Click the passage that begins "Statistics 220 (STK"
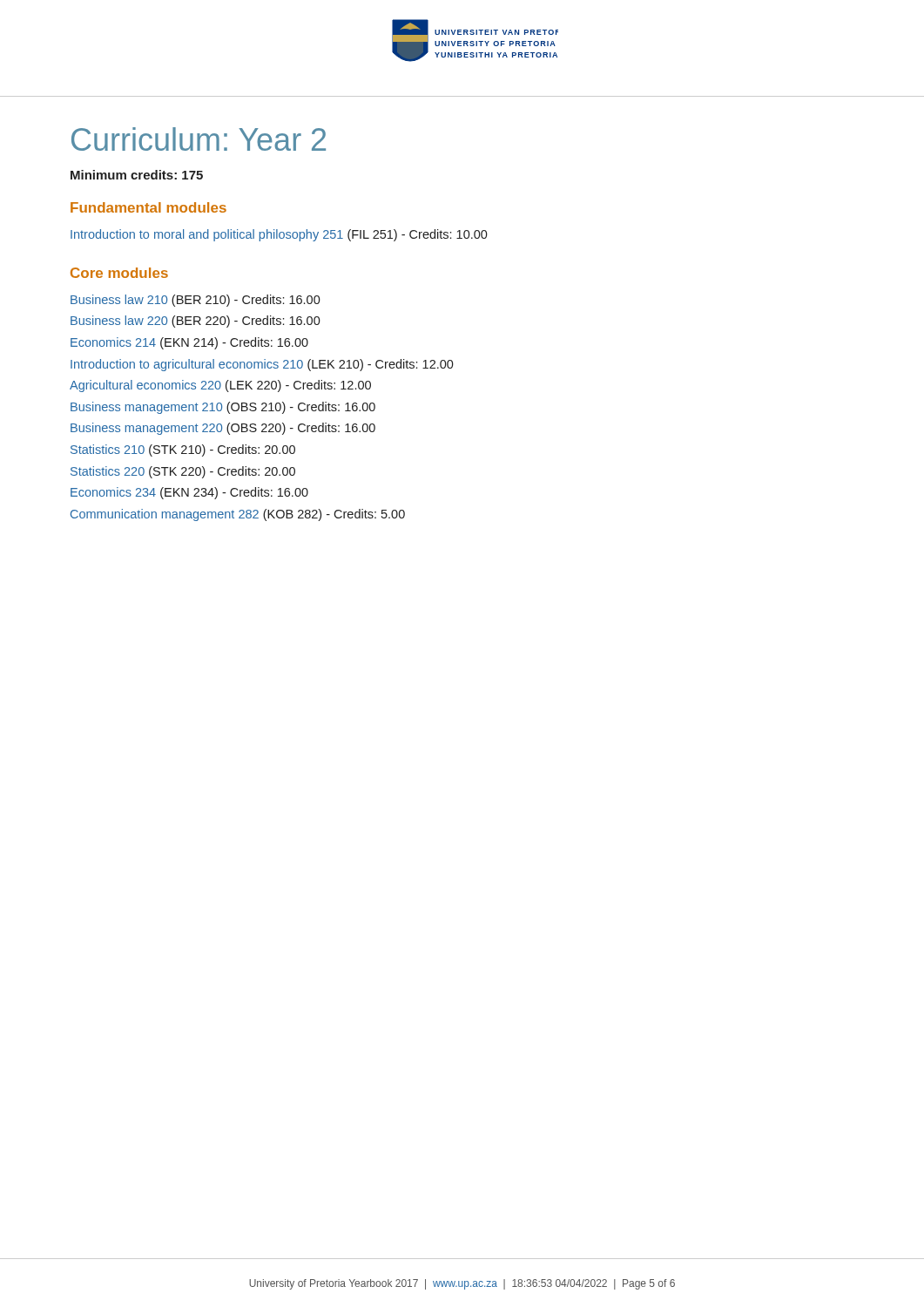The width and height of the screenshot is (924, 1307). [x=183, y=471]
